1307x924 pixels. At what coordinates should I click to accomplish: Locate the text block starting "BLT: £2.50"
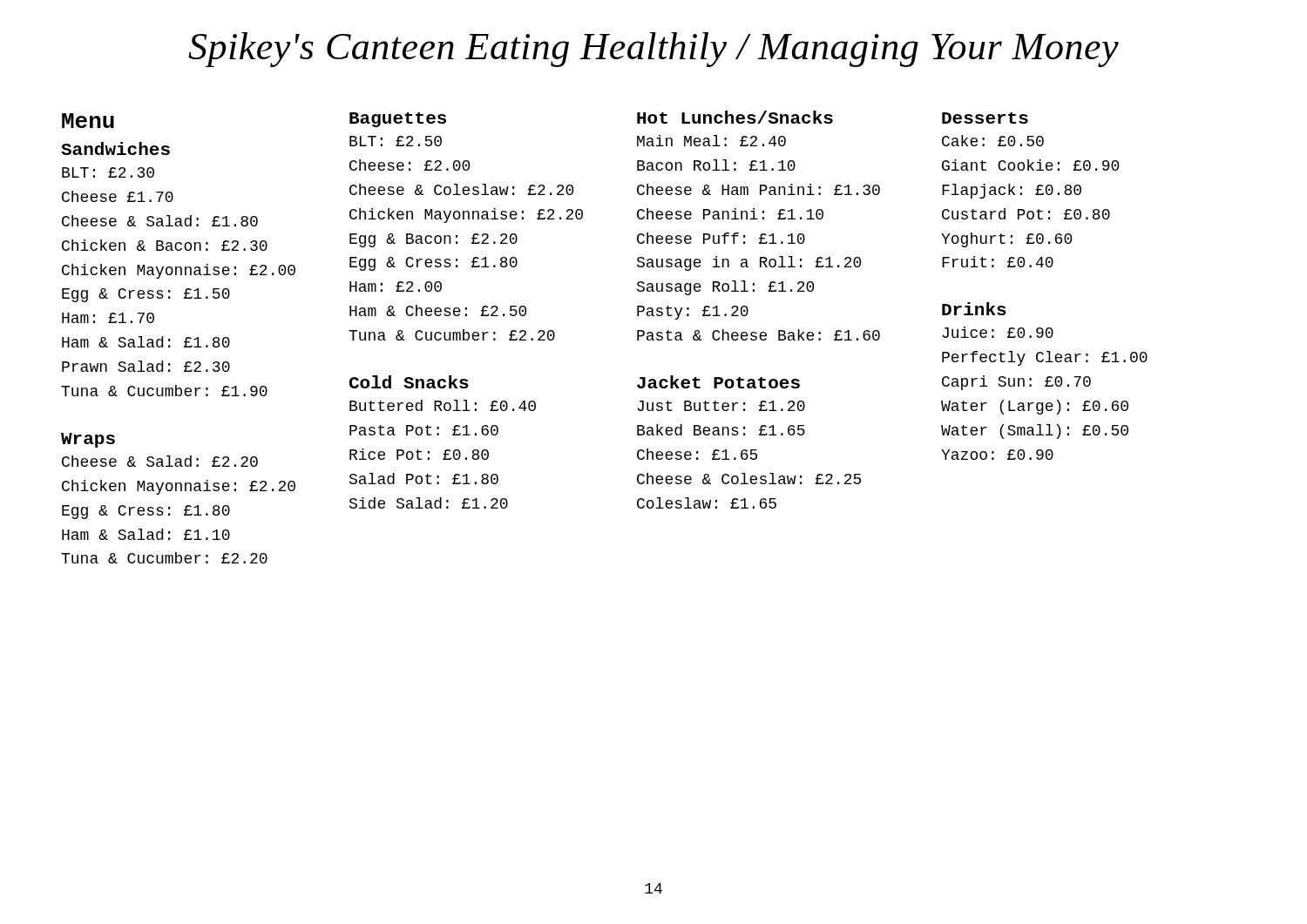coord(396,142)
